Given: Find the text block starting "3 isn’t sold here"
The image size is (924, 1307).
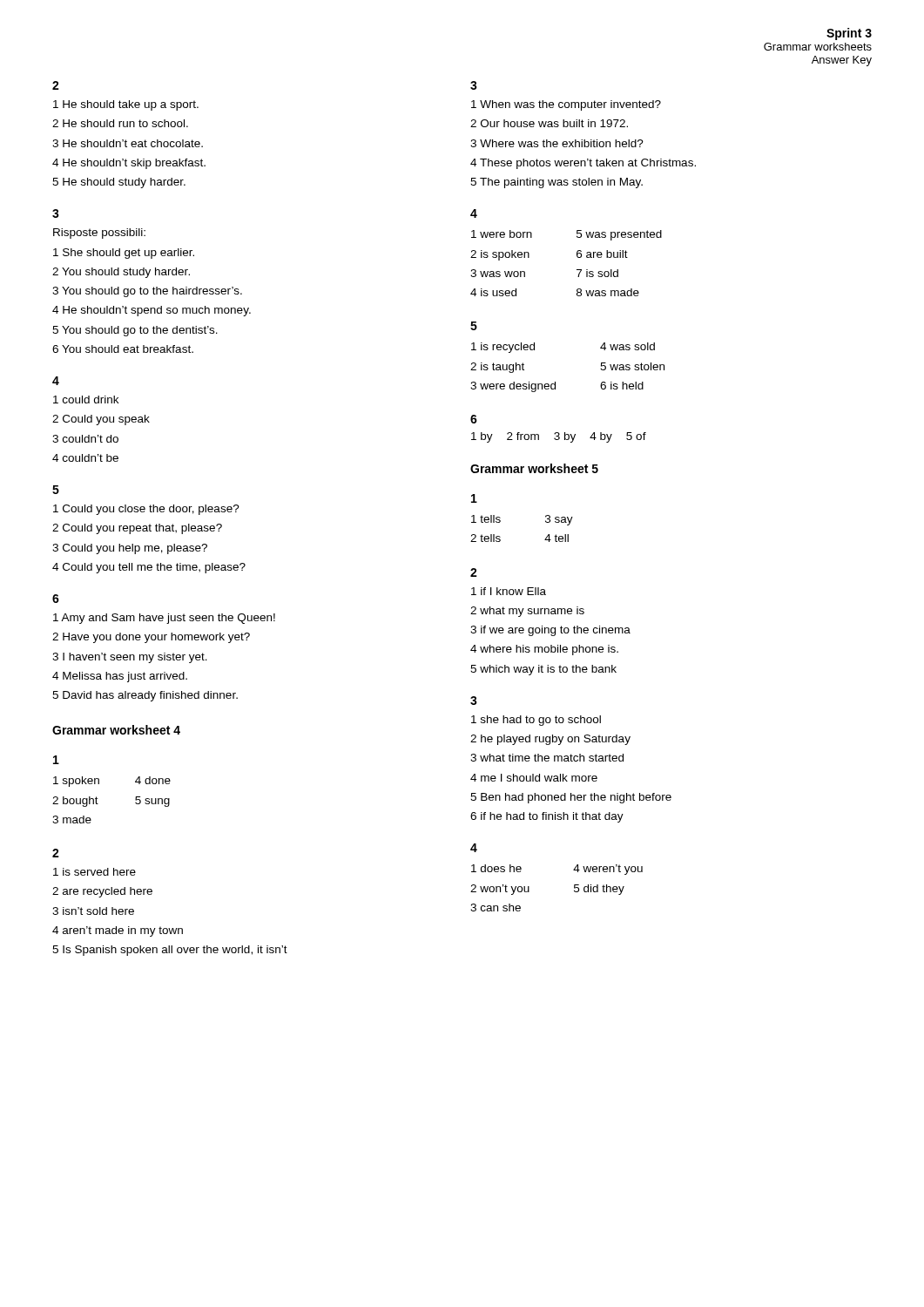Looking at the screenshot, I should 93,911.
